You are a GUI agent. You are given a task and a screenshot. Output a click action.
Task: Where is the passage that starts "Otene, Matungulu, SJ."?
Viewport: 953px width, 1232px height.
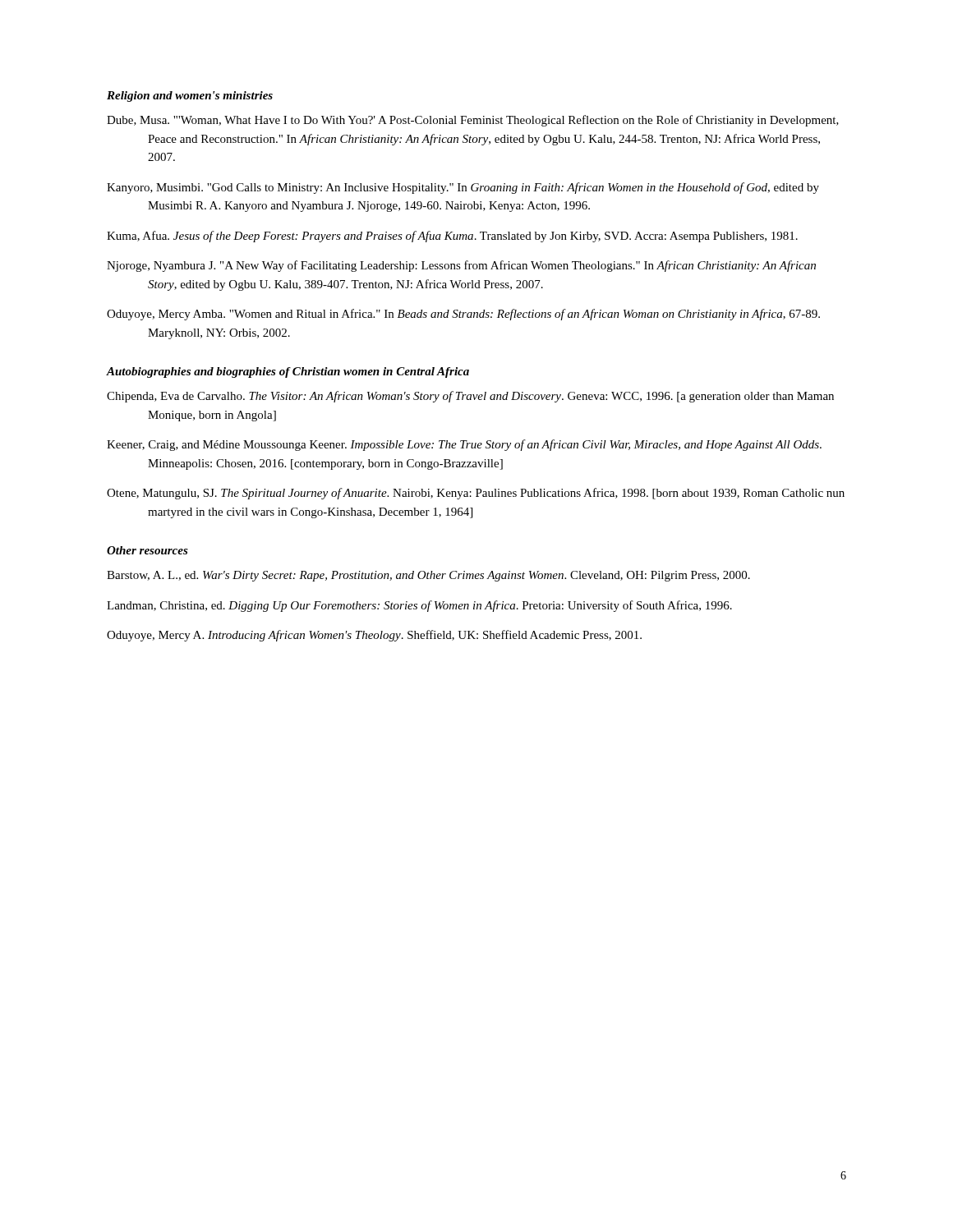(476, 502)
